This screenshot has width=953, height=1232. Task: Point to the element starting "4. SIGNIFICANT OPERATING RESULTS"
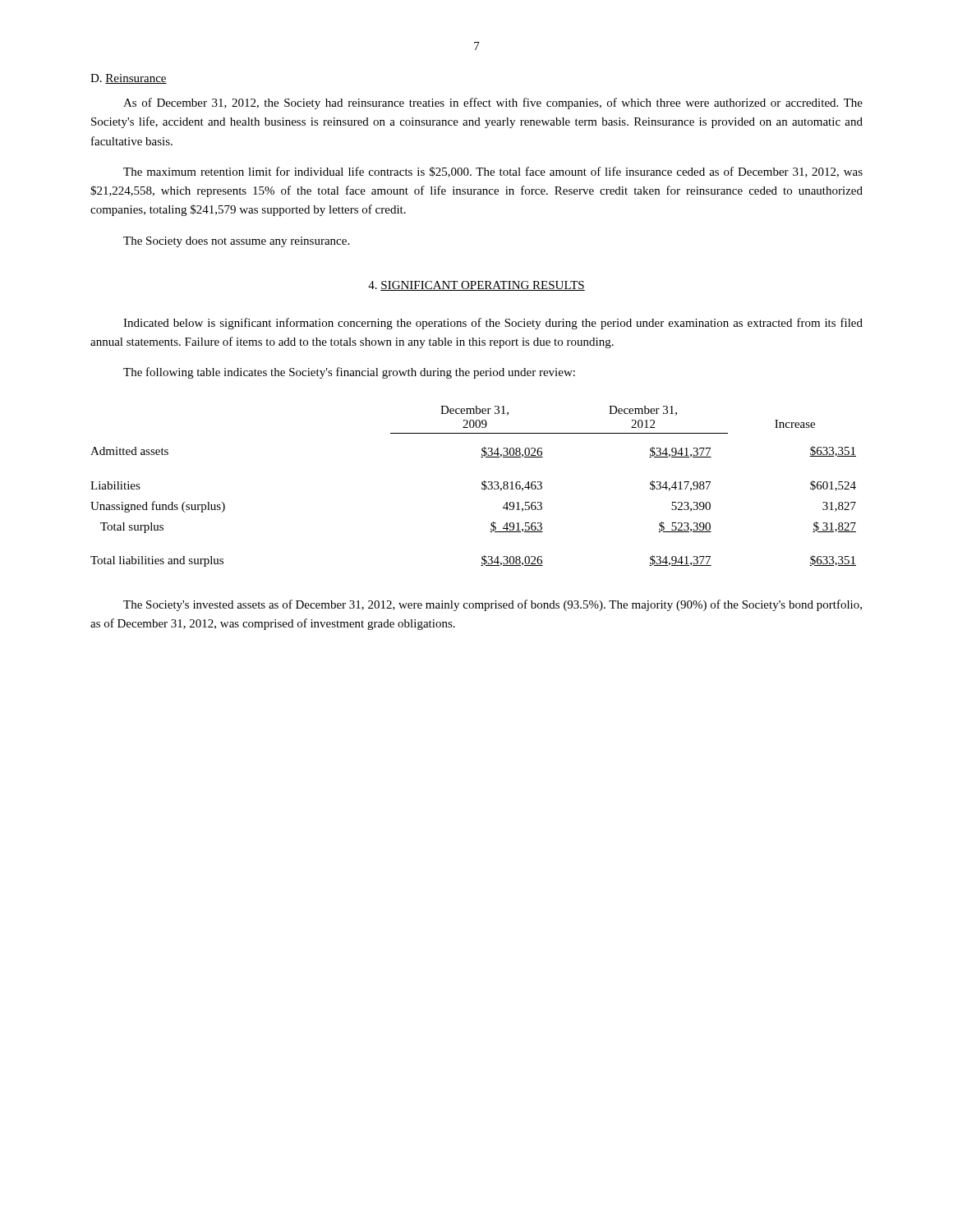click(x=476, y=285)
